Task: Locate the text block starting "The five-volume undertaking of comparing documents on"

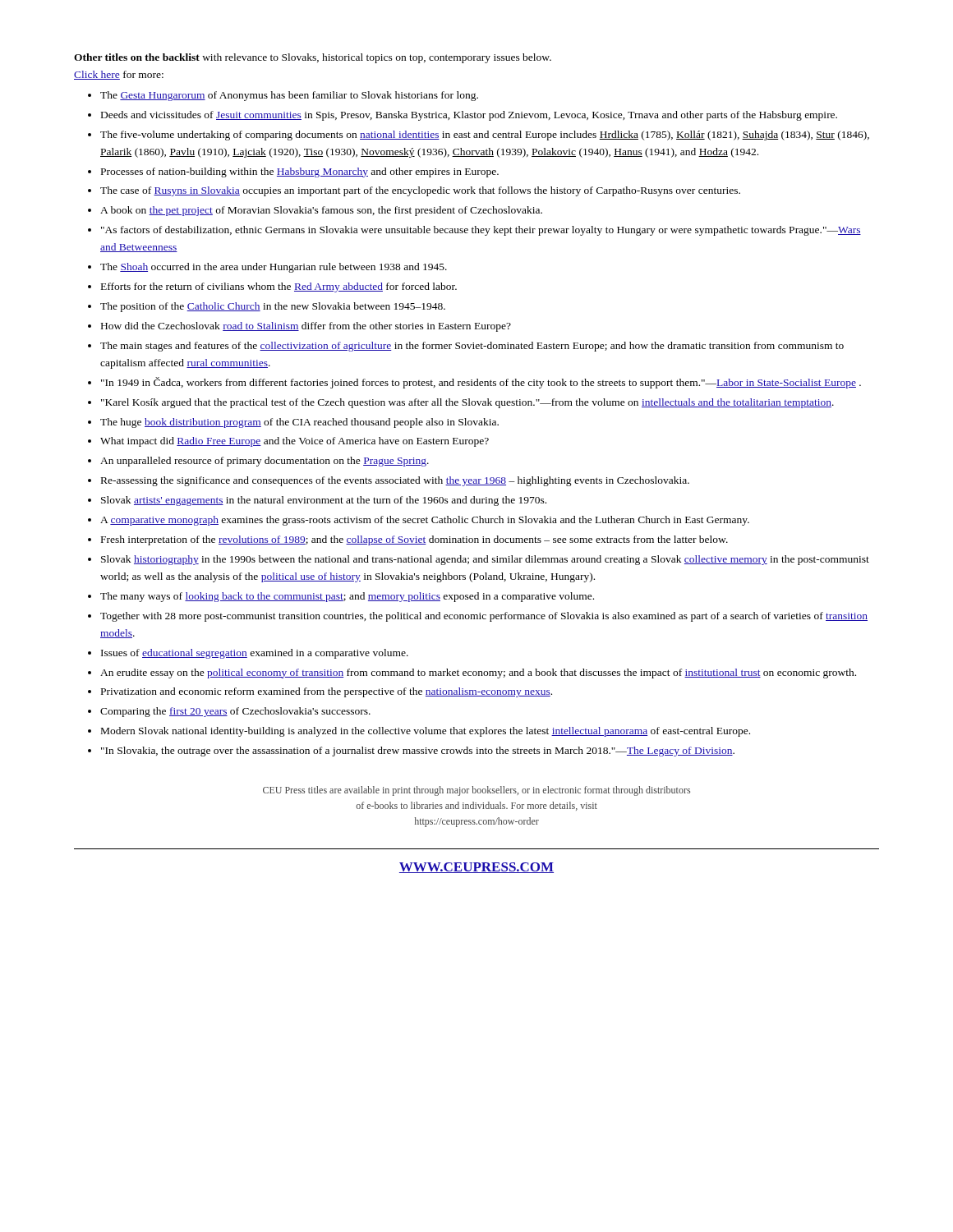Action: (x=485, y=143)
